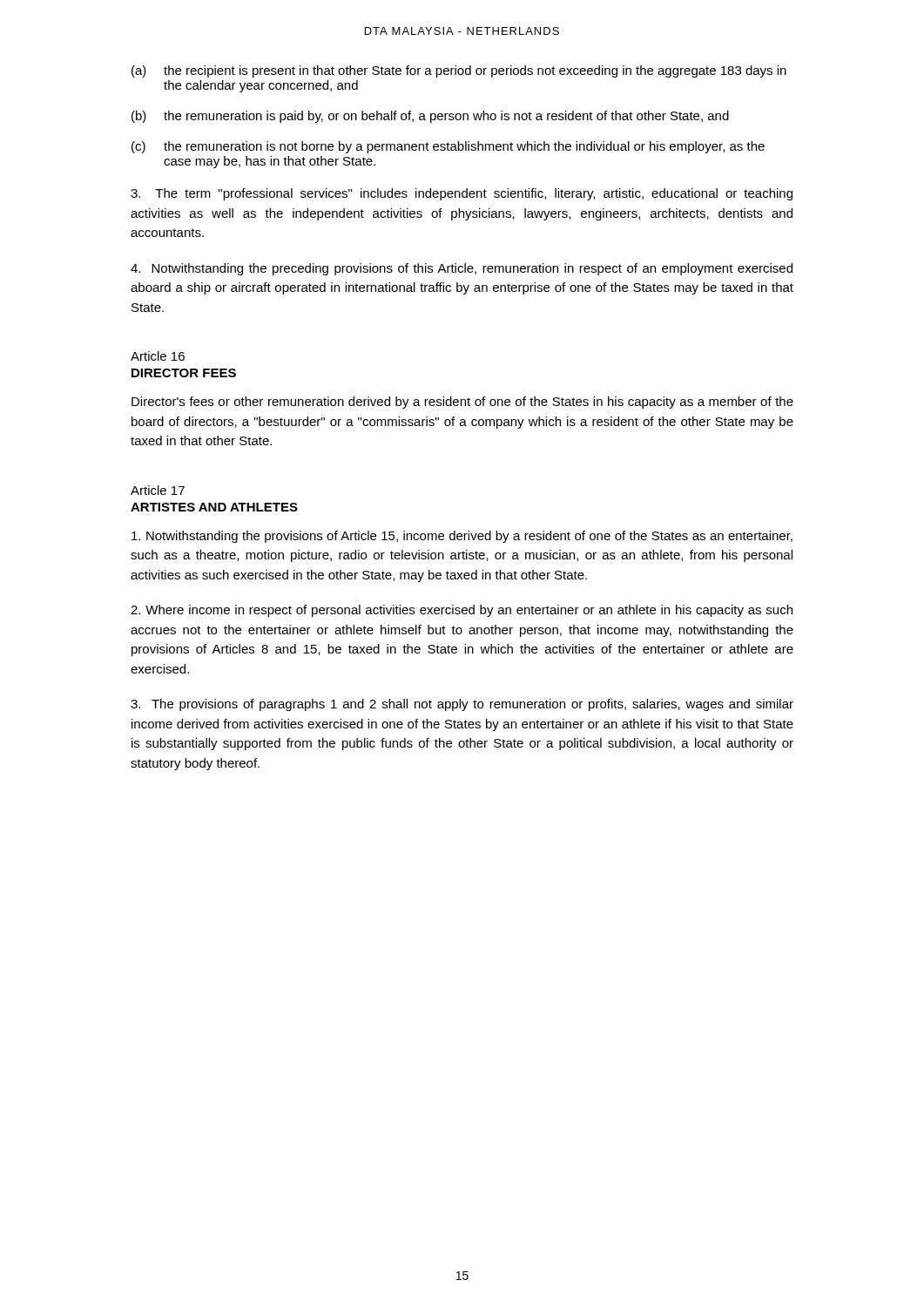Find the list item containing "(a) the recipient is present"

coord(462,78)
